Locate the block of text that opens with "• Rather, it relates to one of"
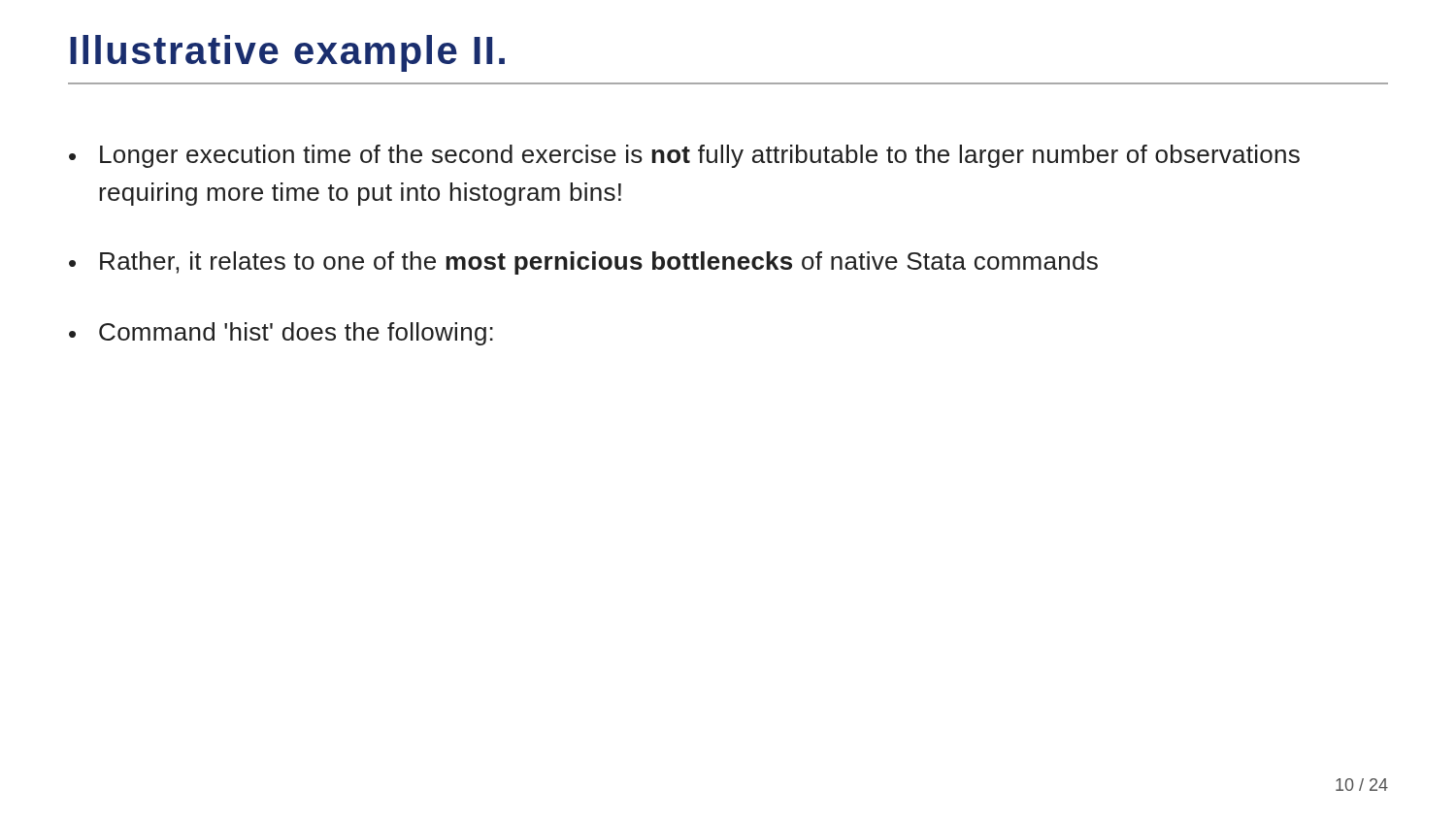The width and height of the screenshot is (1456, 819). pos(583,262)
